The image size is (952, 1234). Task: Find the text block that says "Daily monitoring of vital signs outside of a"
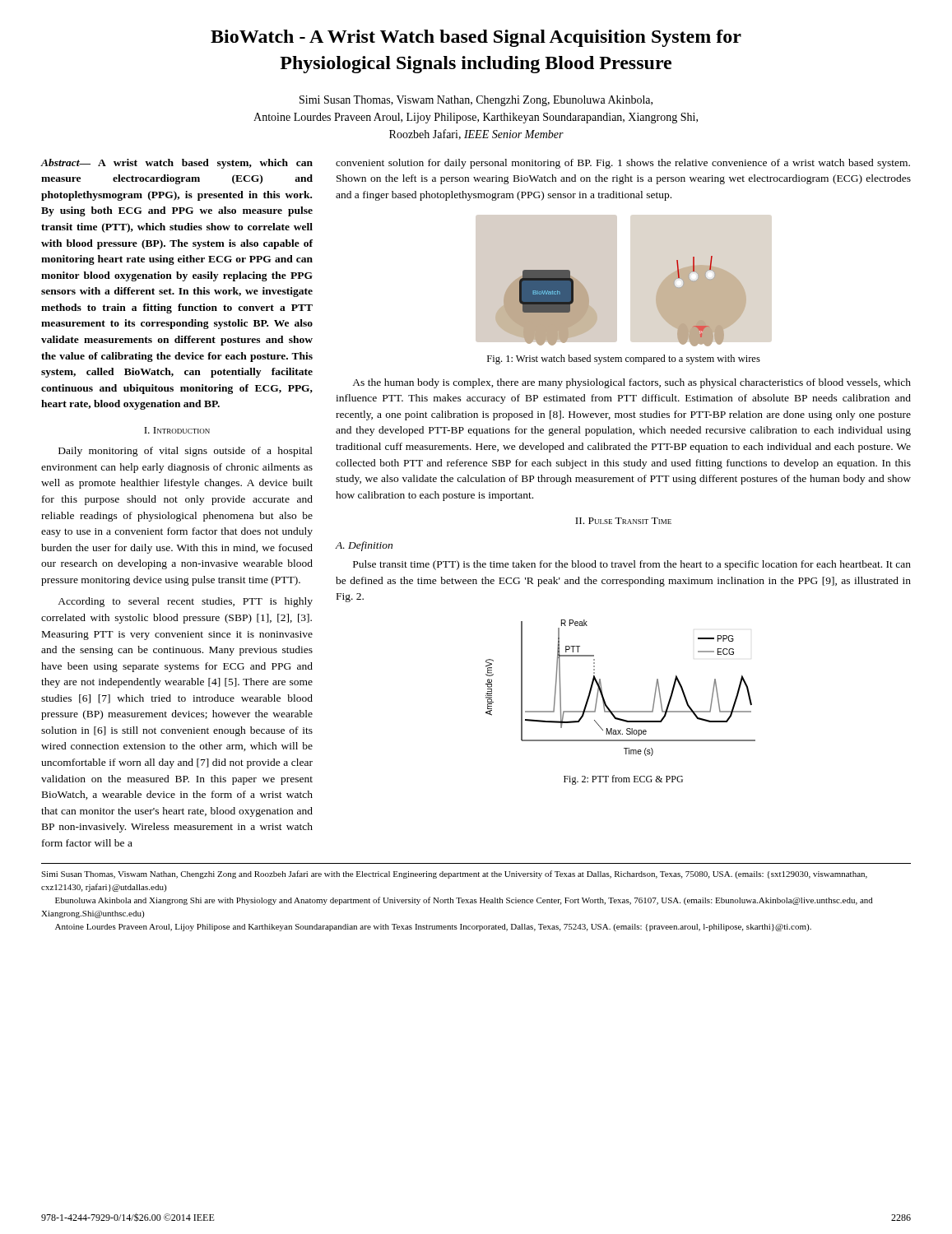coord(177,515)
